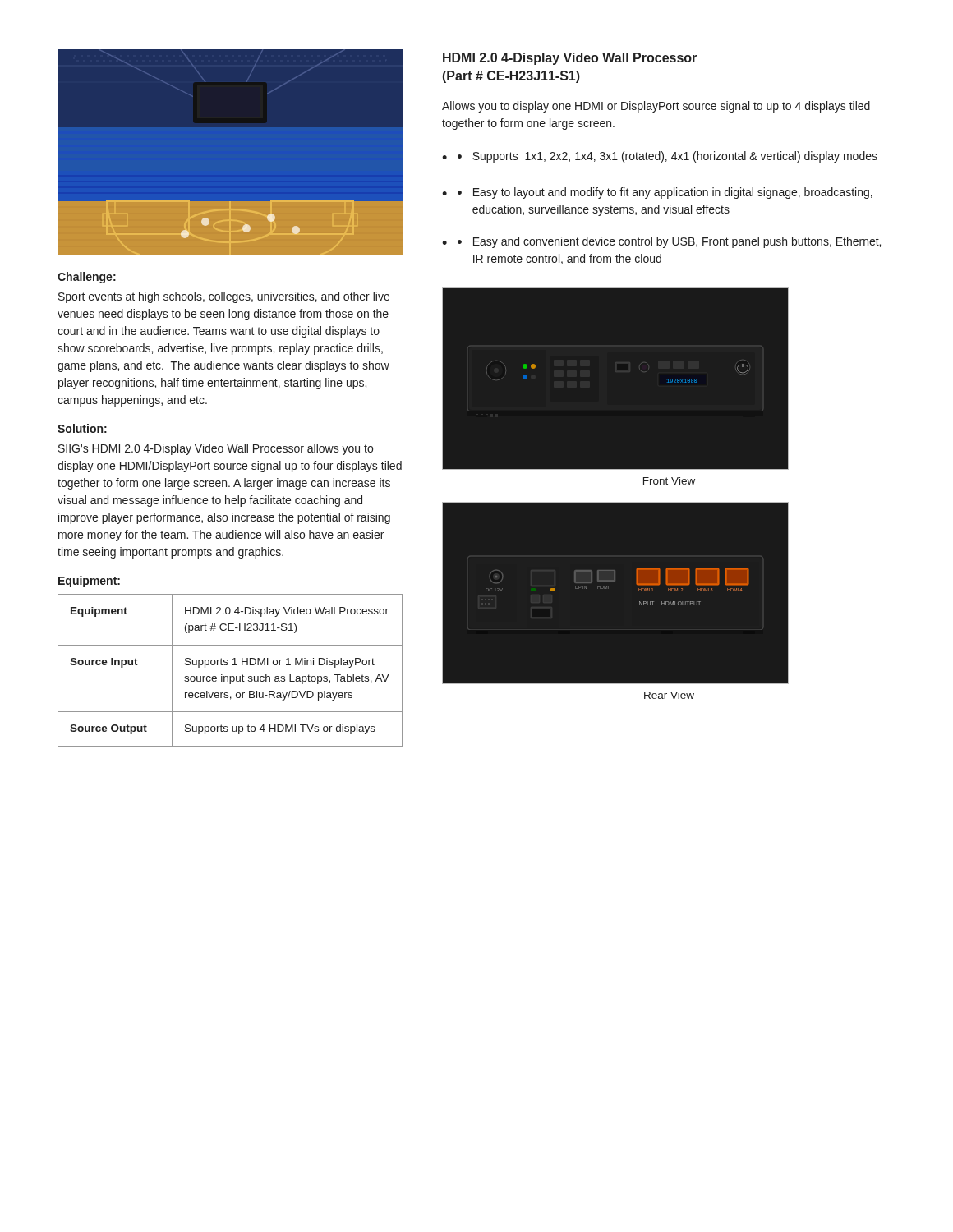
Task: Point to the region starting "• Easy to layout and modify to fit"
Action: coord(676,201)
